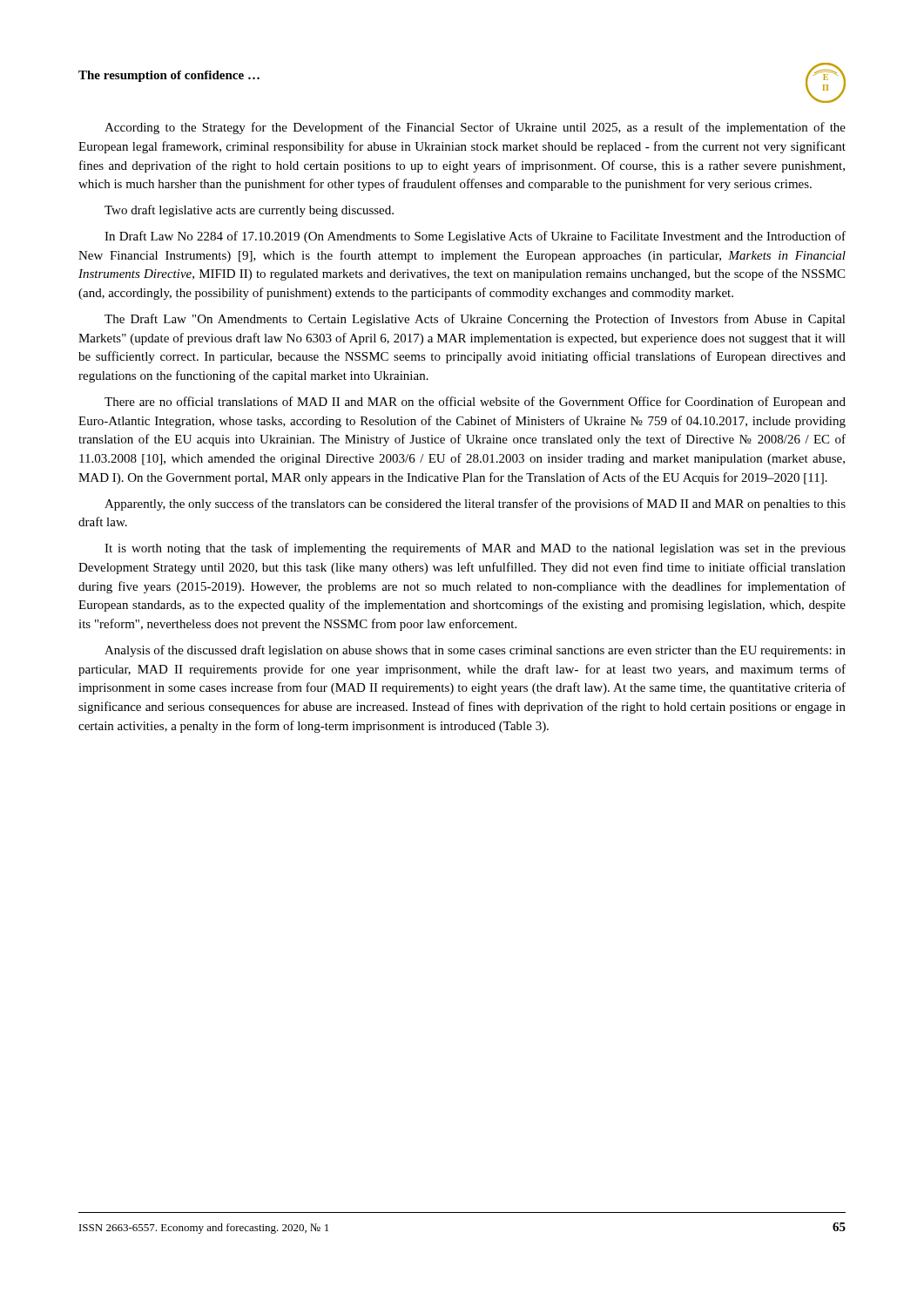Find the text block that reads "Two draft legislative acts are currently"
This screenshot has width=924, height=1307.
(249, 211)
